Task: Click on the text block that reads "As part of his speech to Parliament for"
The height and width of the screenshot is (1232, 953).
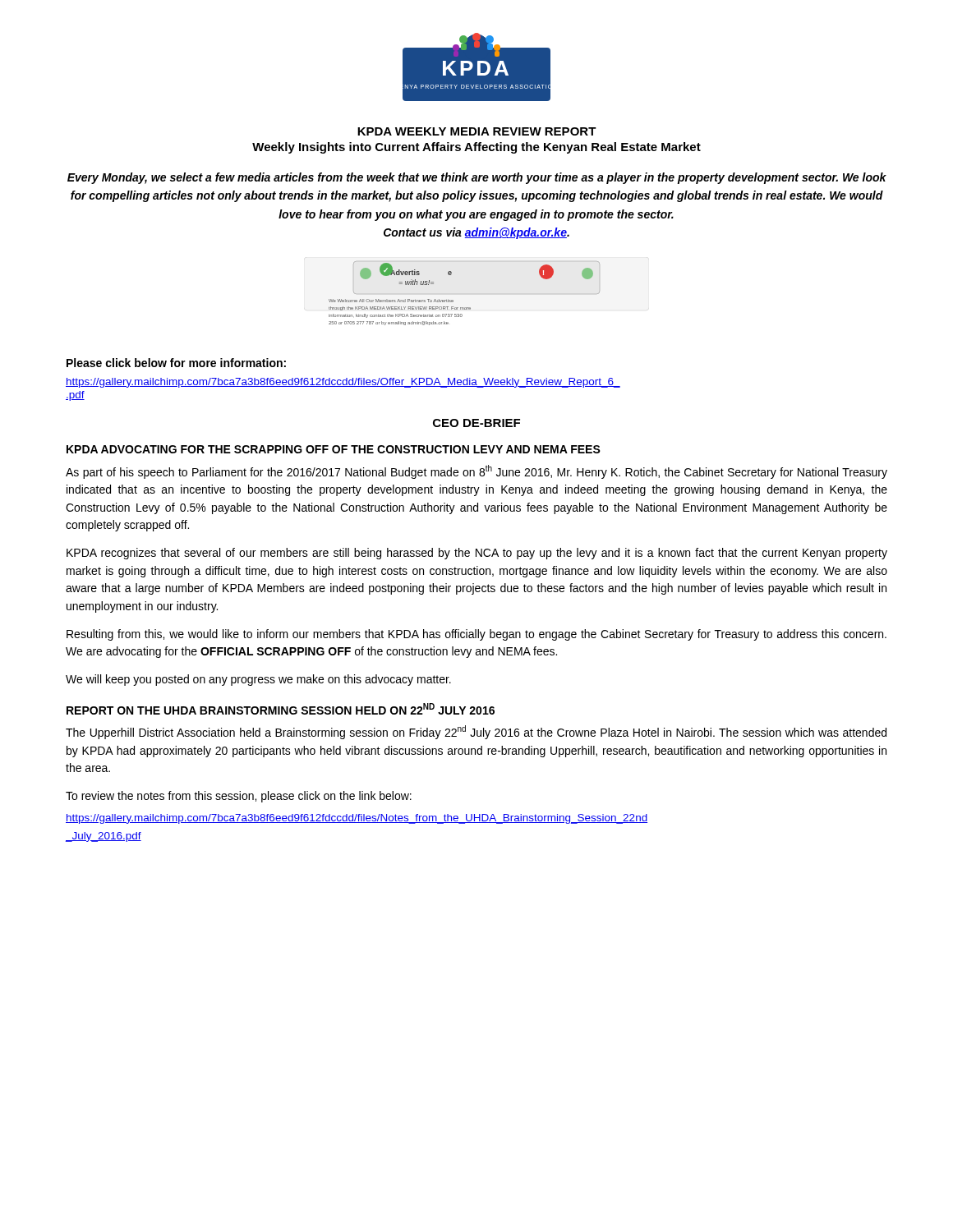Action: click(476, 498)
